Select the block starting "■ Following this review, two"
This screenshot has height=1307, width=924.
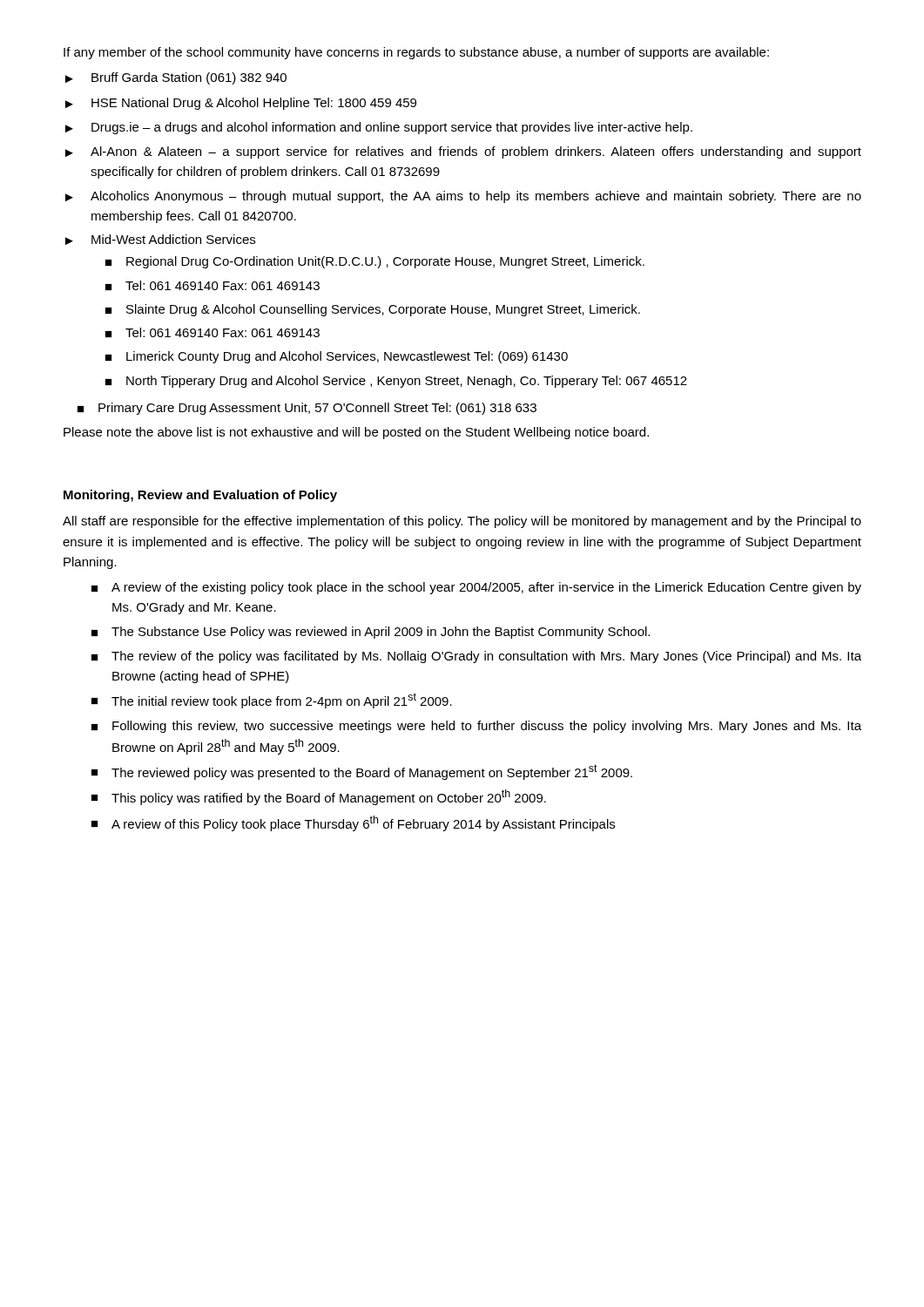tap(476, 736)
